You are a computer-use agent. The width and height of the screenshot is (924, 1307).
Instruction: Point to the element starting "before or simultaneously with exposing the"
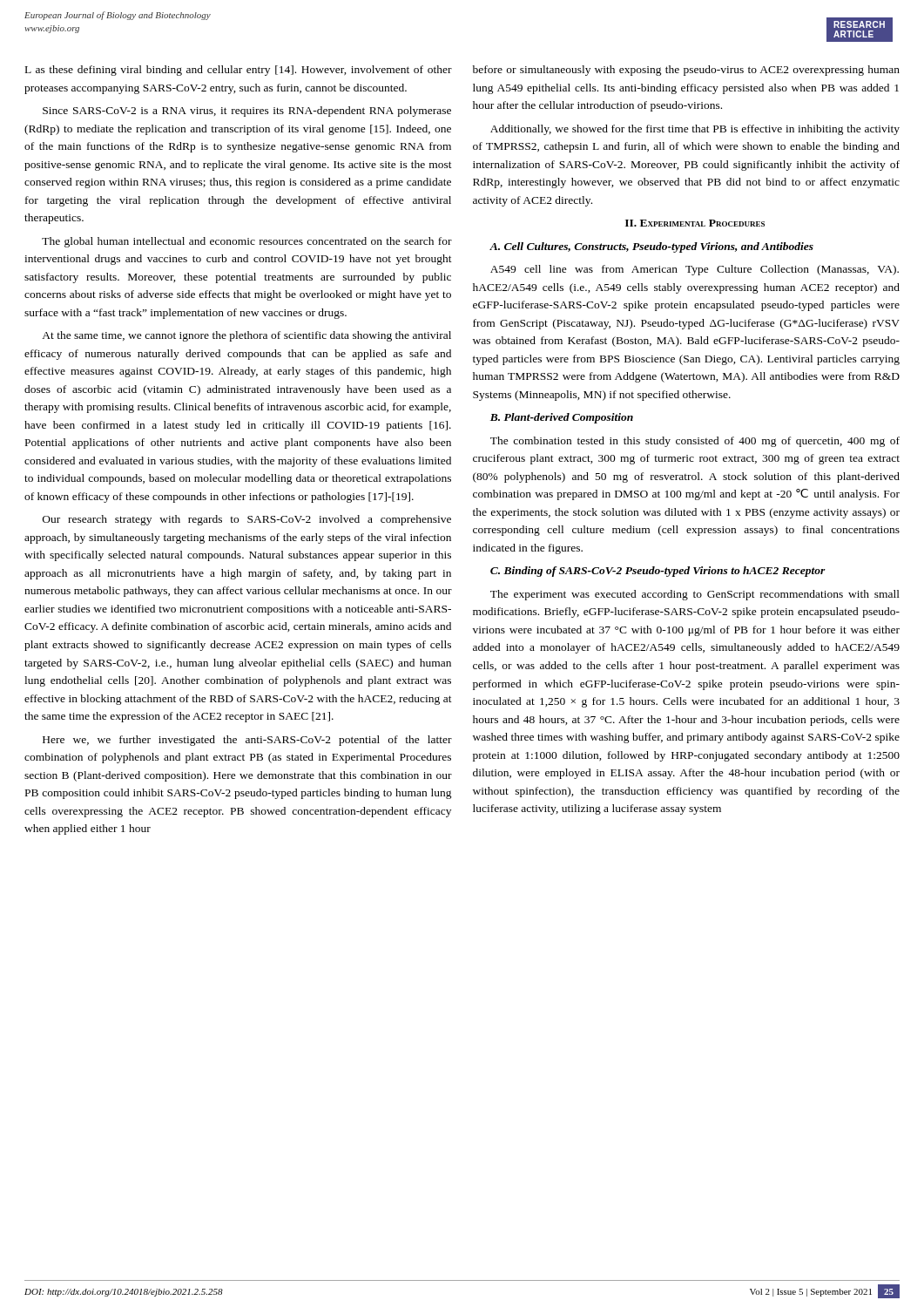point(686,135)
